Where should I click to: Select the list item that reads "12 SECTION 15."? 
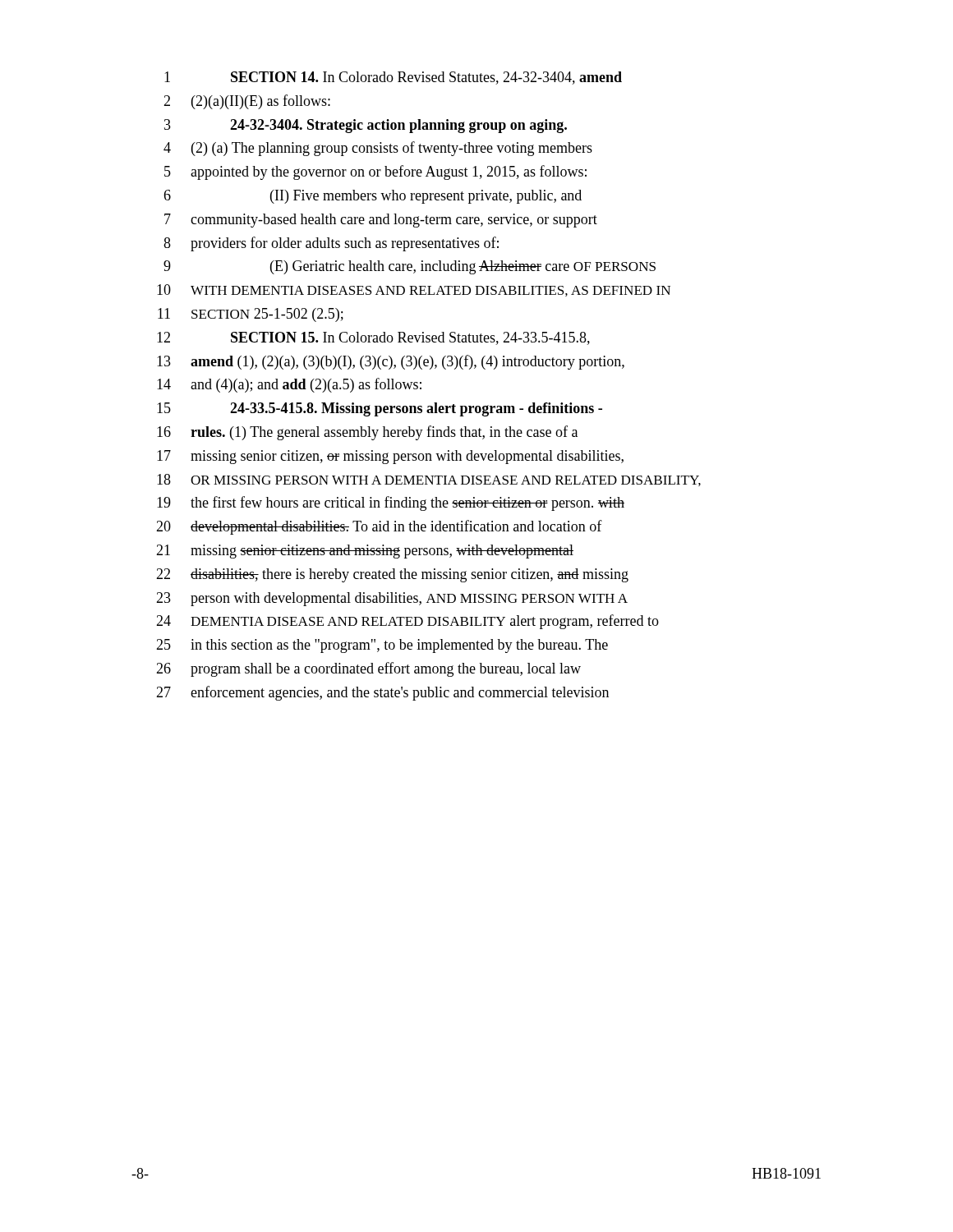point(476,338)
